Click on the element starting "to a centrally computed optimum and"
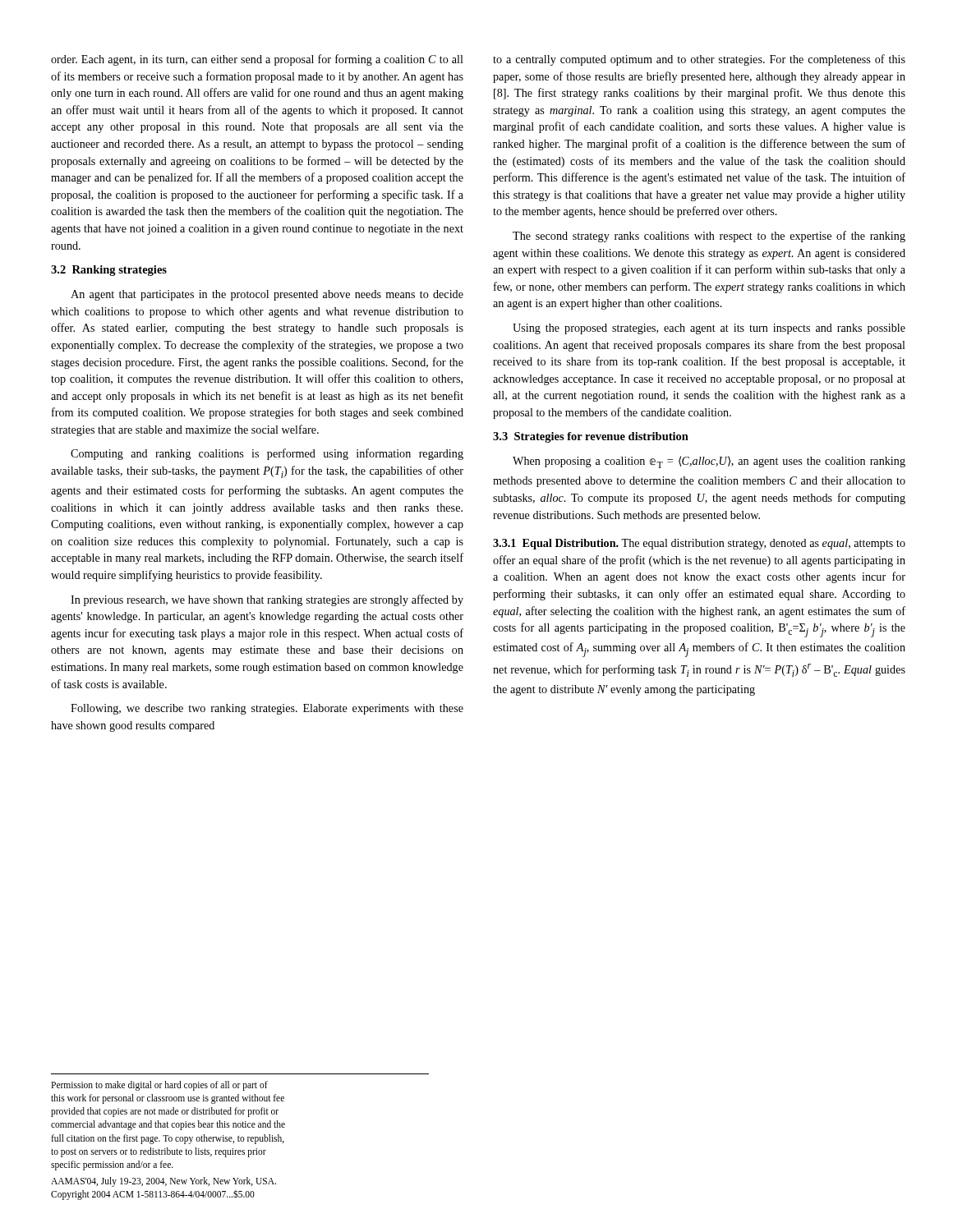 click(699, 135)
